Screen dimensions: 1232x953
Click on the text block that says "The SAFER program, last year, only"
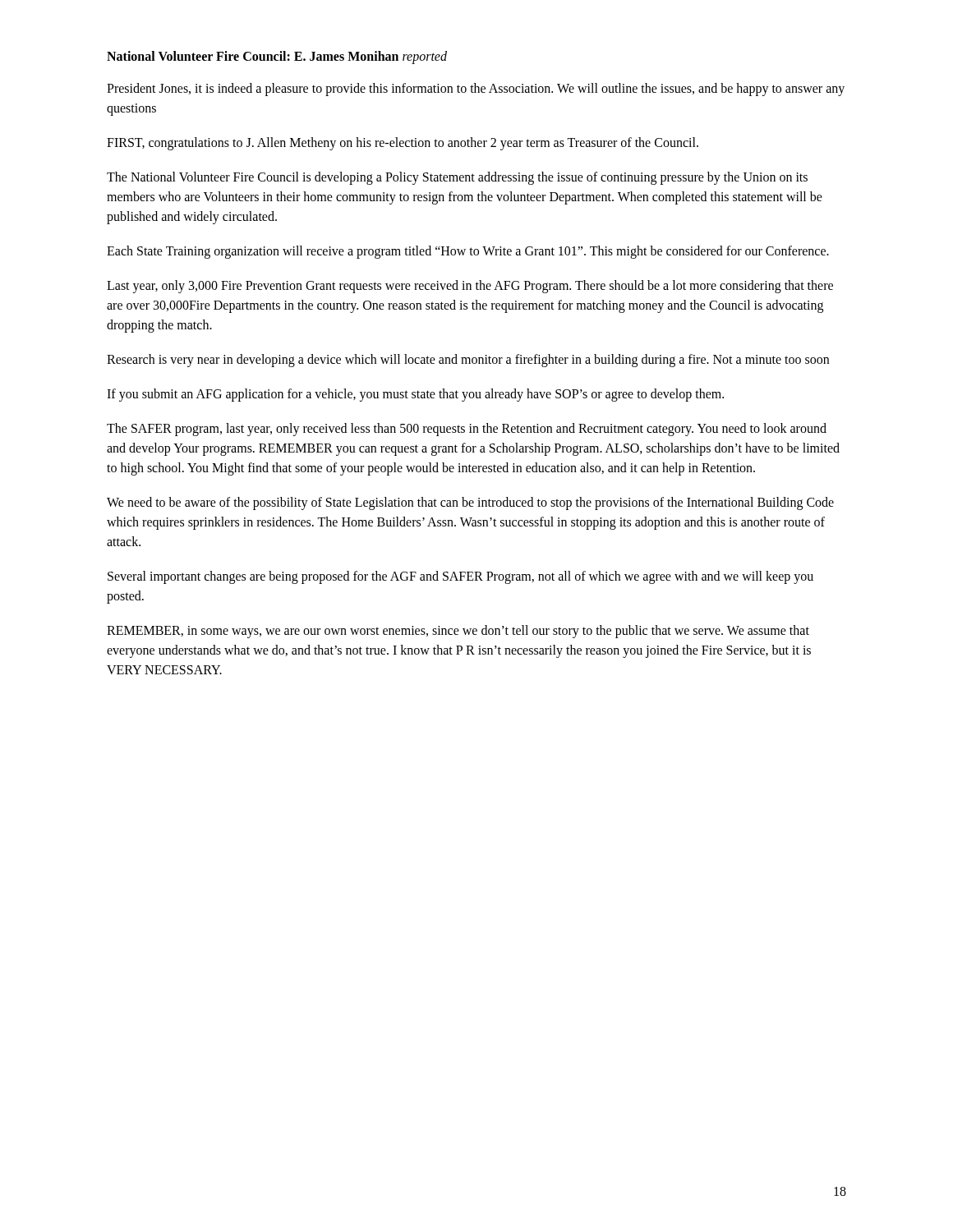[x=473, y=448]
